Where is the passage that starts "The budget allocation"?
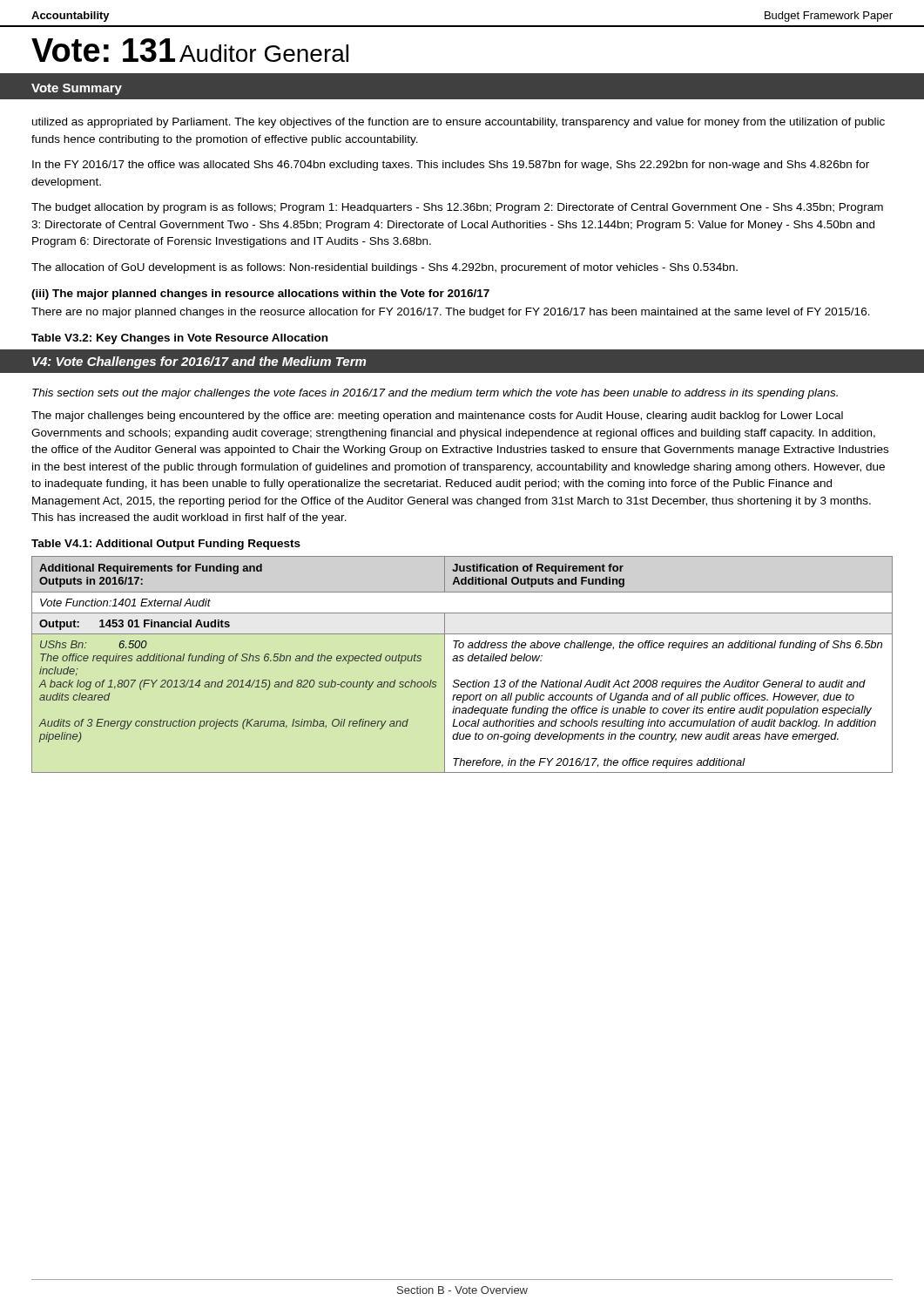 [x=457, y=224]
